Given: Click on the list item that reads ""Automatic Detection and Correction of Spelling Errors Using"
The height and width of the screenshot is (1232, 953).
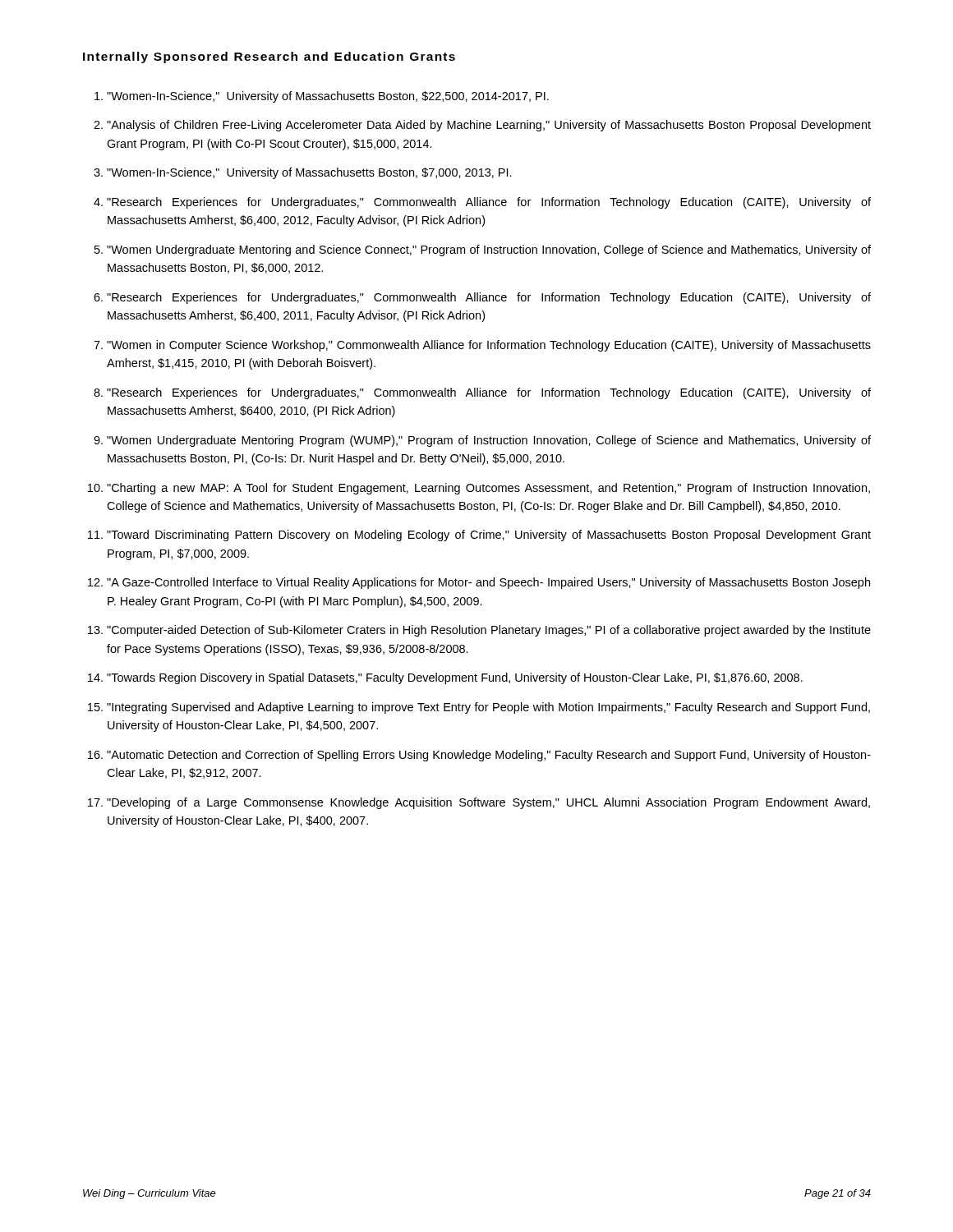Looking at the screenshot, I should 489,764.
